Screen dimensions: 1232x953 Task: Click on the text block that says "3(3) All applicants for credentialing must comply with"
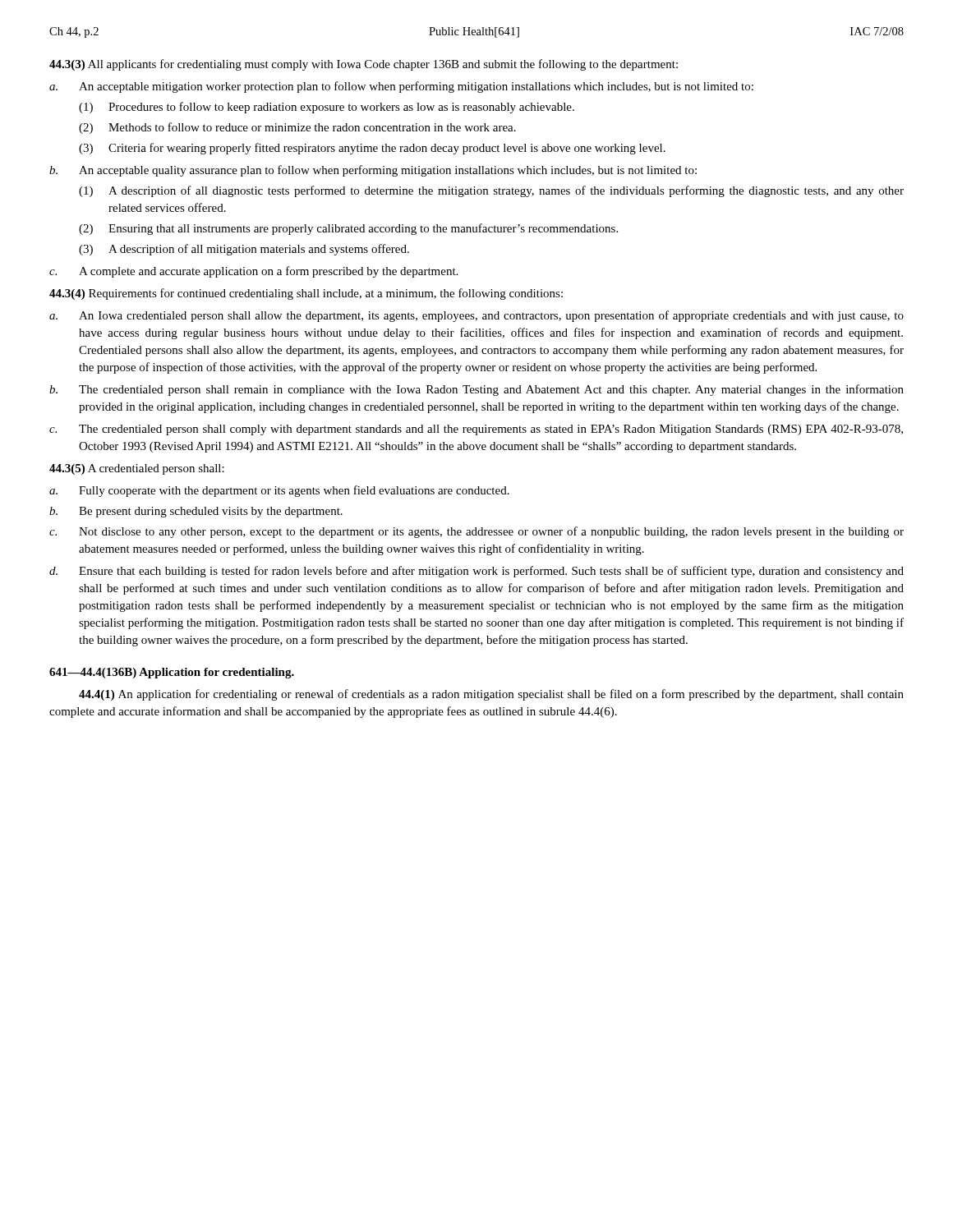pyautogui.click(x=476, y=65)
